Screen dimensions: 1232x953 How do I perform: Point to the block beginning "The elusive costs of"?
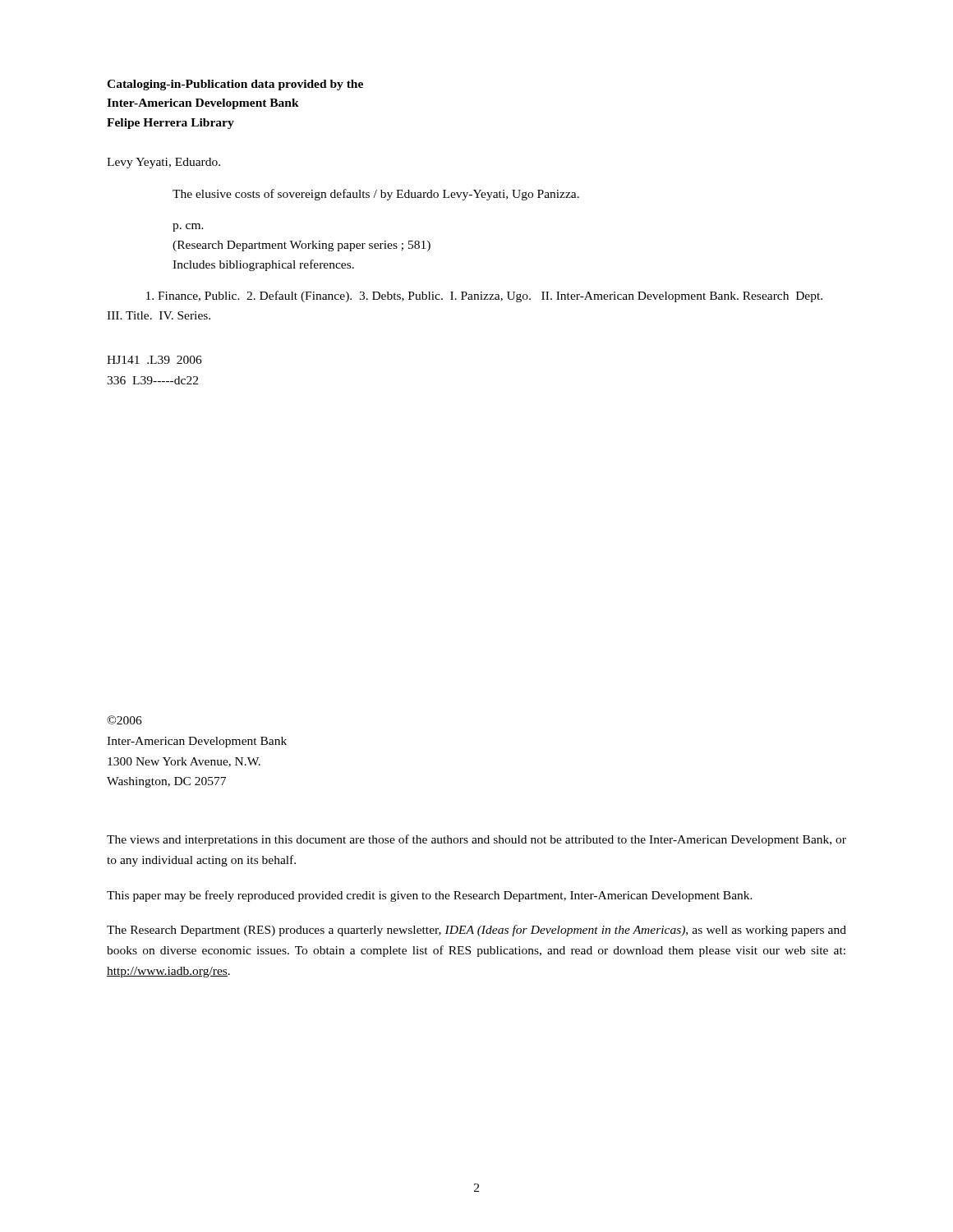[376, 193]
